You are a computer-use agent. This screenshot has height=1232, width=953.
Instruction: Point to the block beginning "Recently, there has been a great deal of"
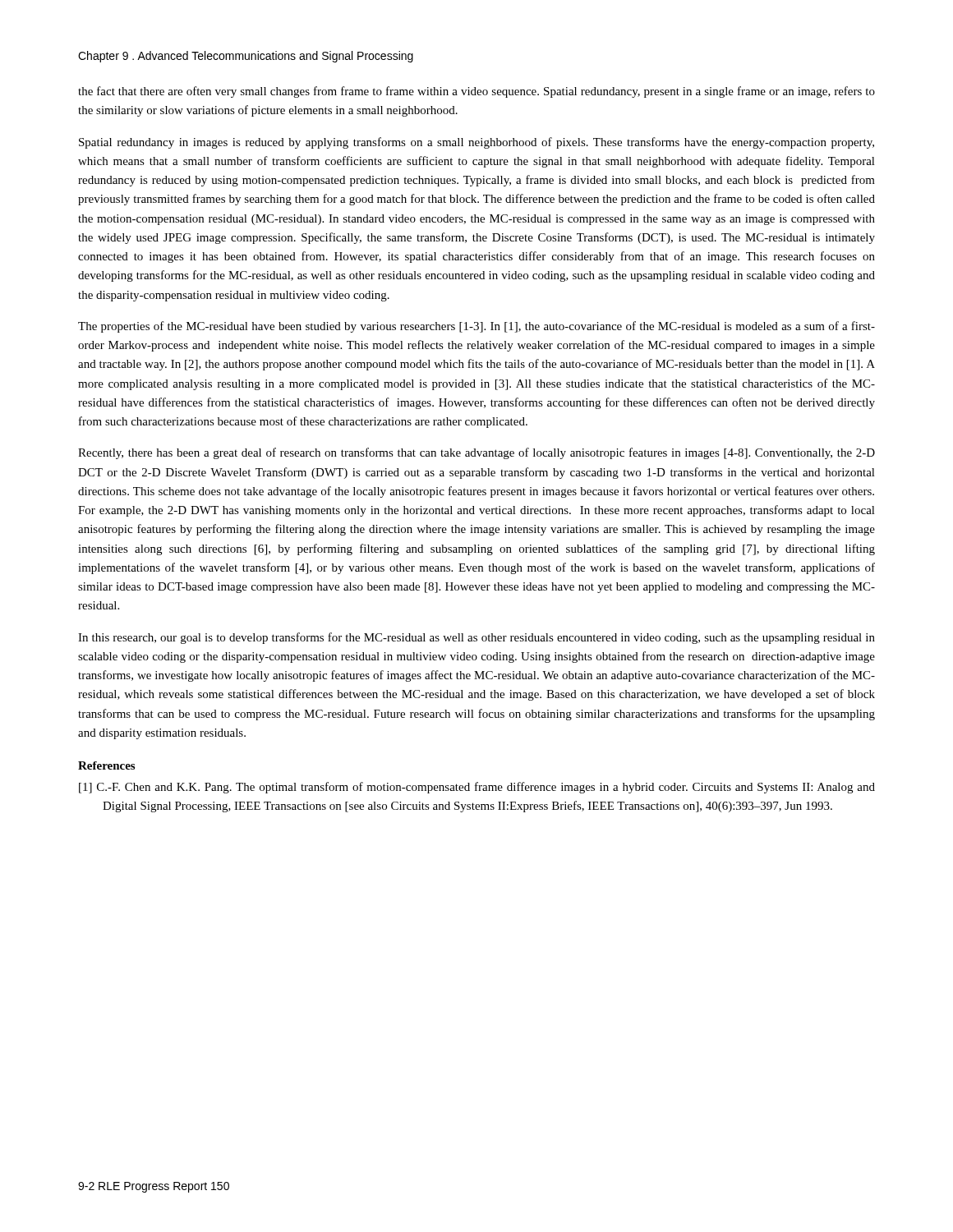point(476,529)
